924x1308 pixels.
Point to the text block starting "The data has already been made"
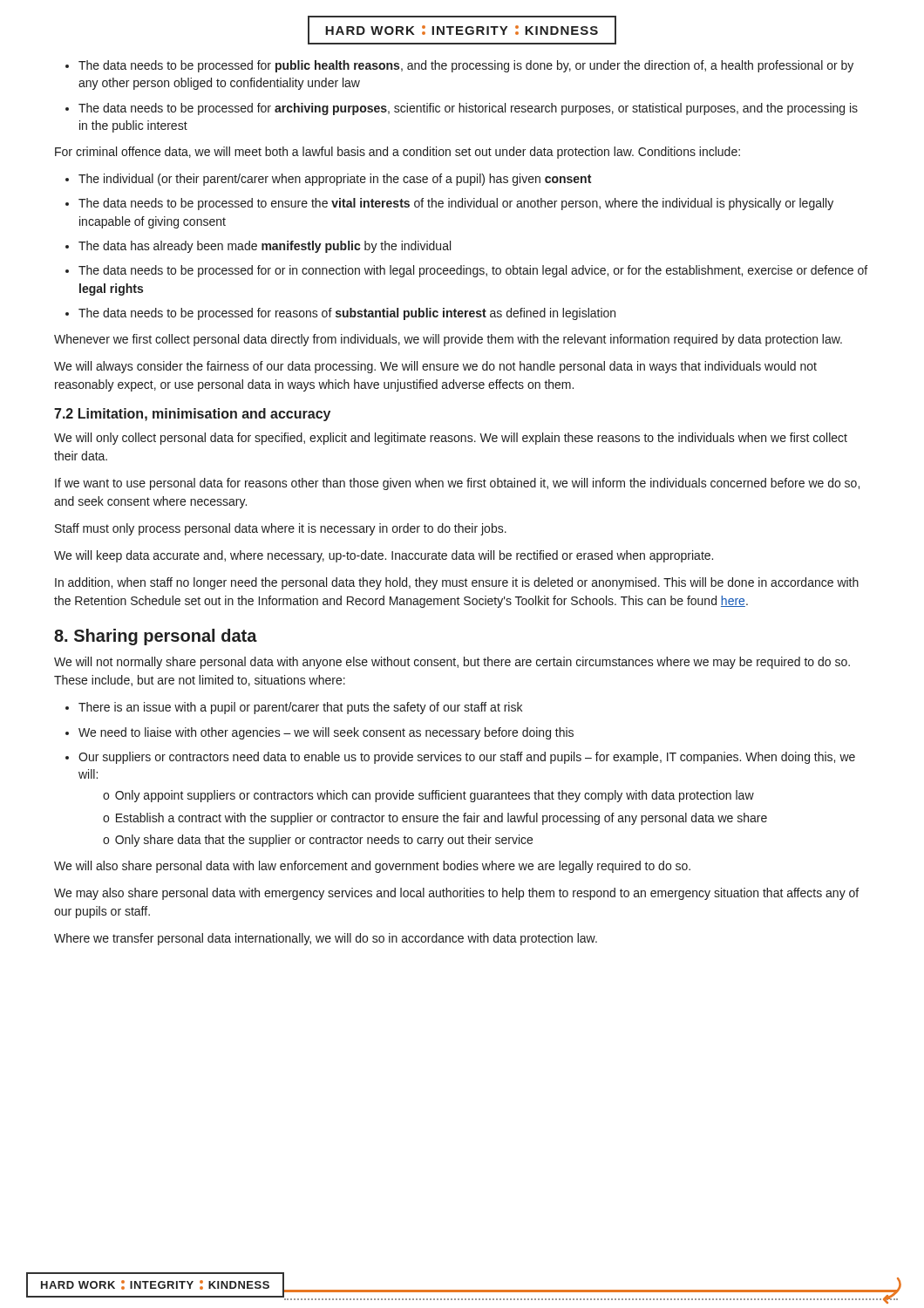[x=265, y=247]
